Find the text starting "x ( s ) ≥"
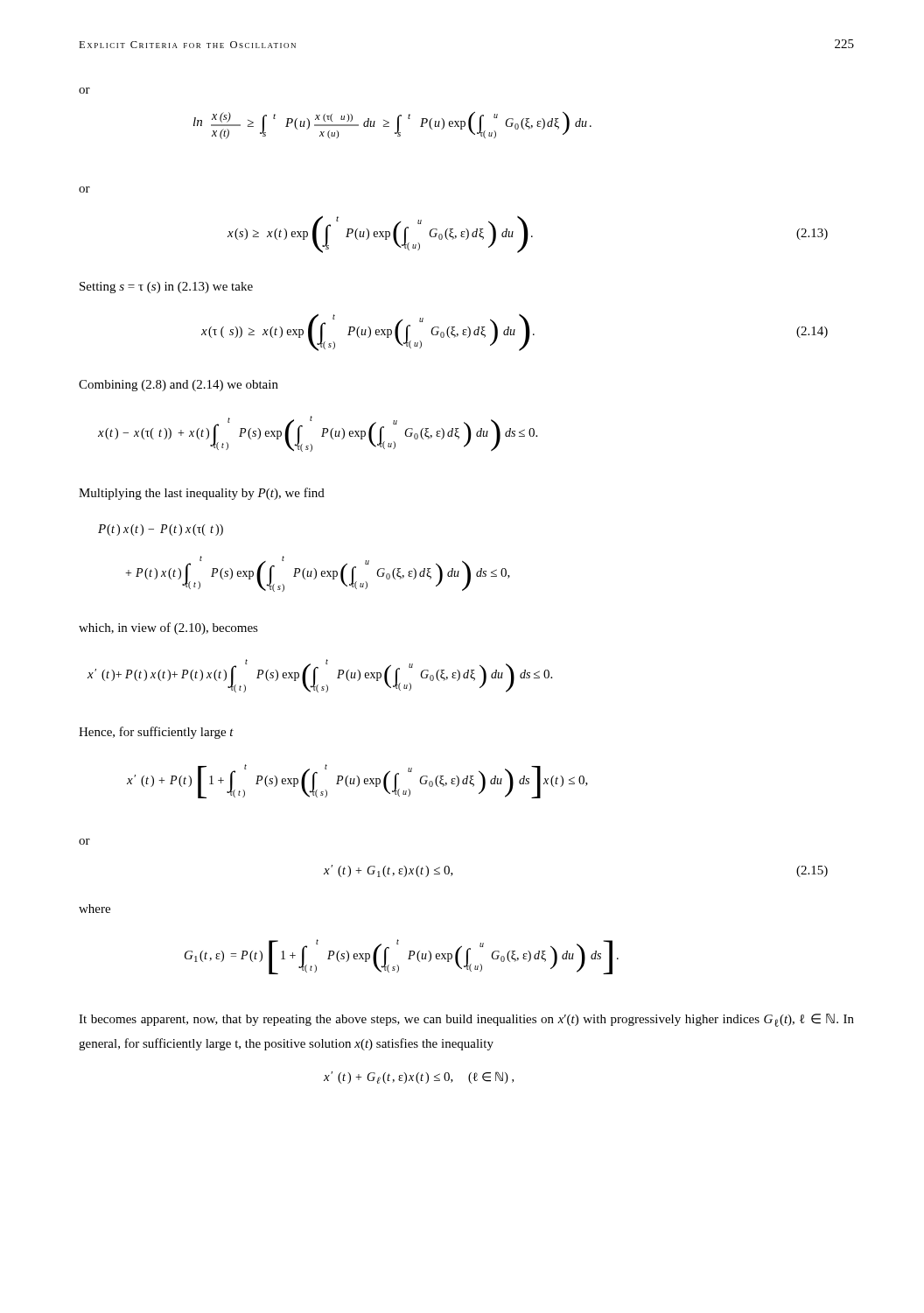The height and width of the screenshot is (1313, 924). (x=455, y=234)
